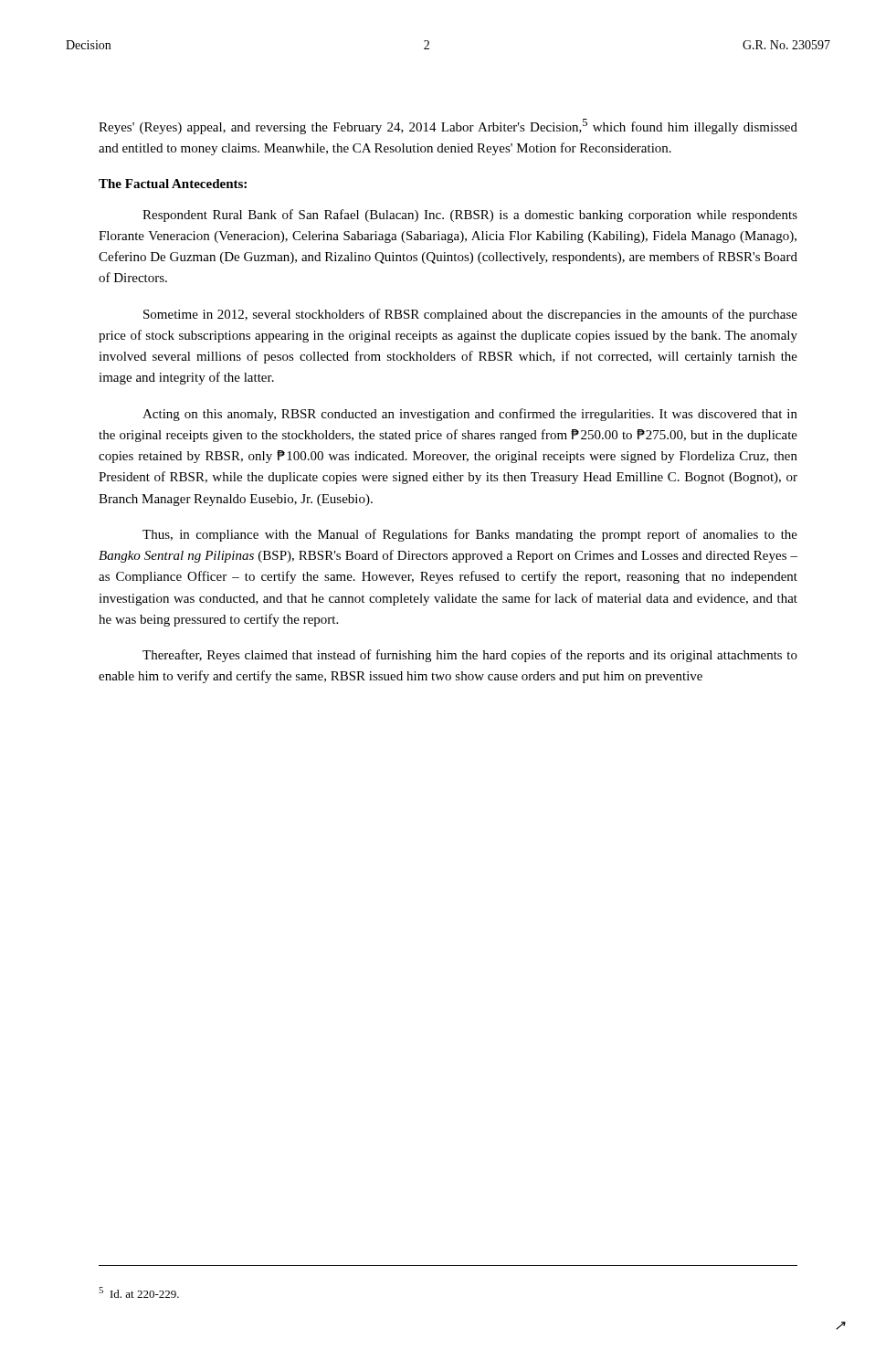Find the passage starting "Acting on this anomaly, RBSR conducted an investigation"
Viewport: 896px width, 1370px height.
click(x=448, y=456)
